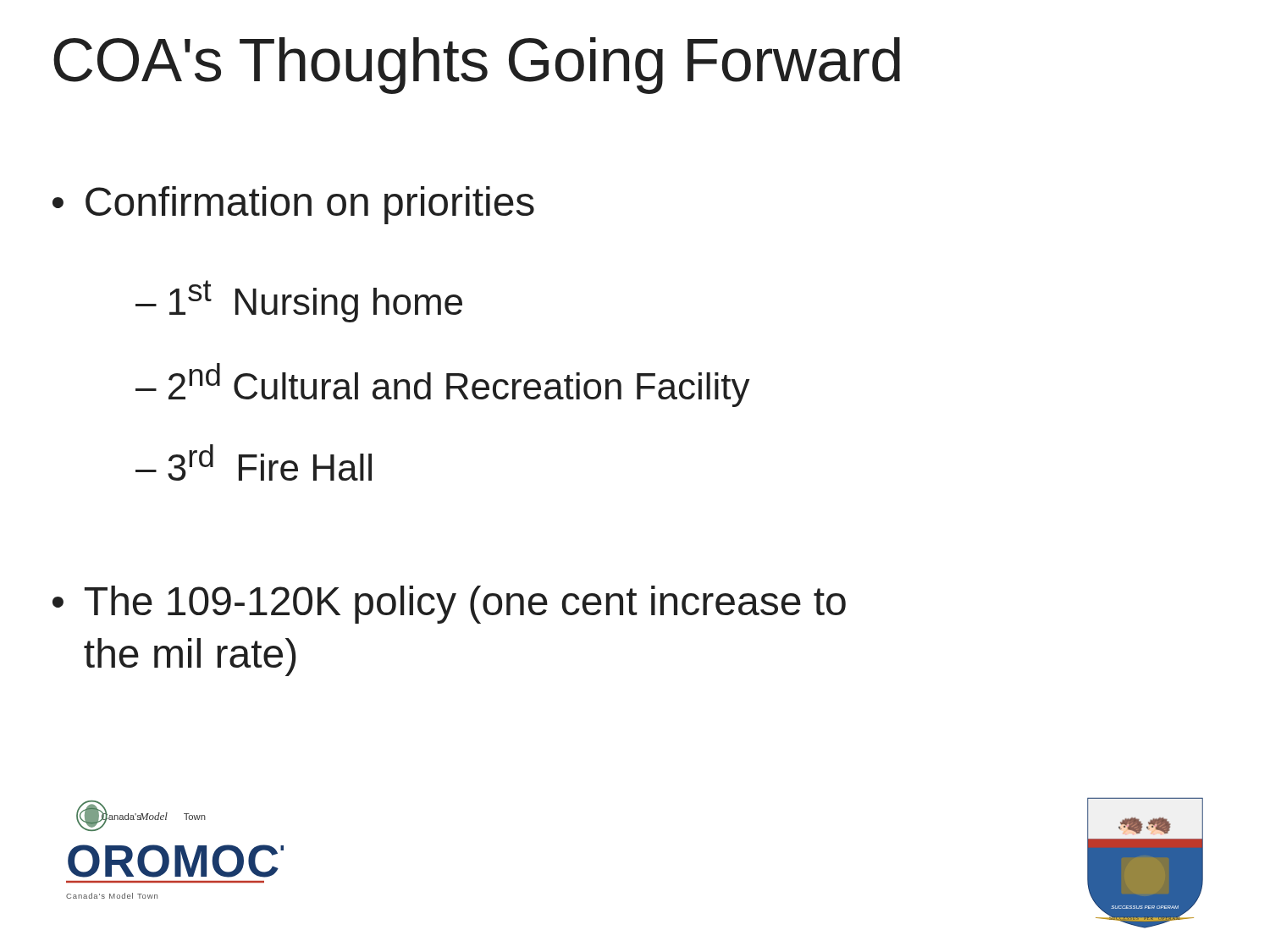Select the title

477,60
